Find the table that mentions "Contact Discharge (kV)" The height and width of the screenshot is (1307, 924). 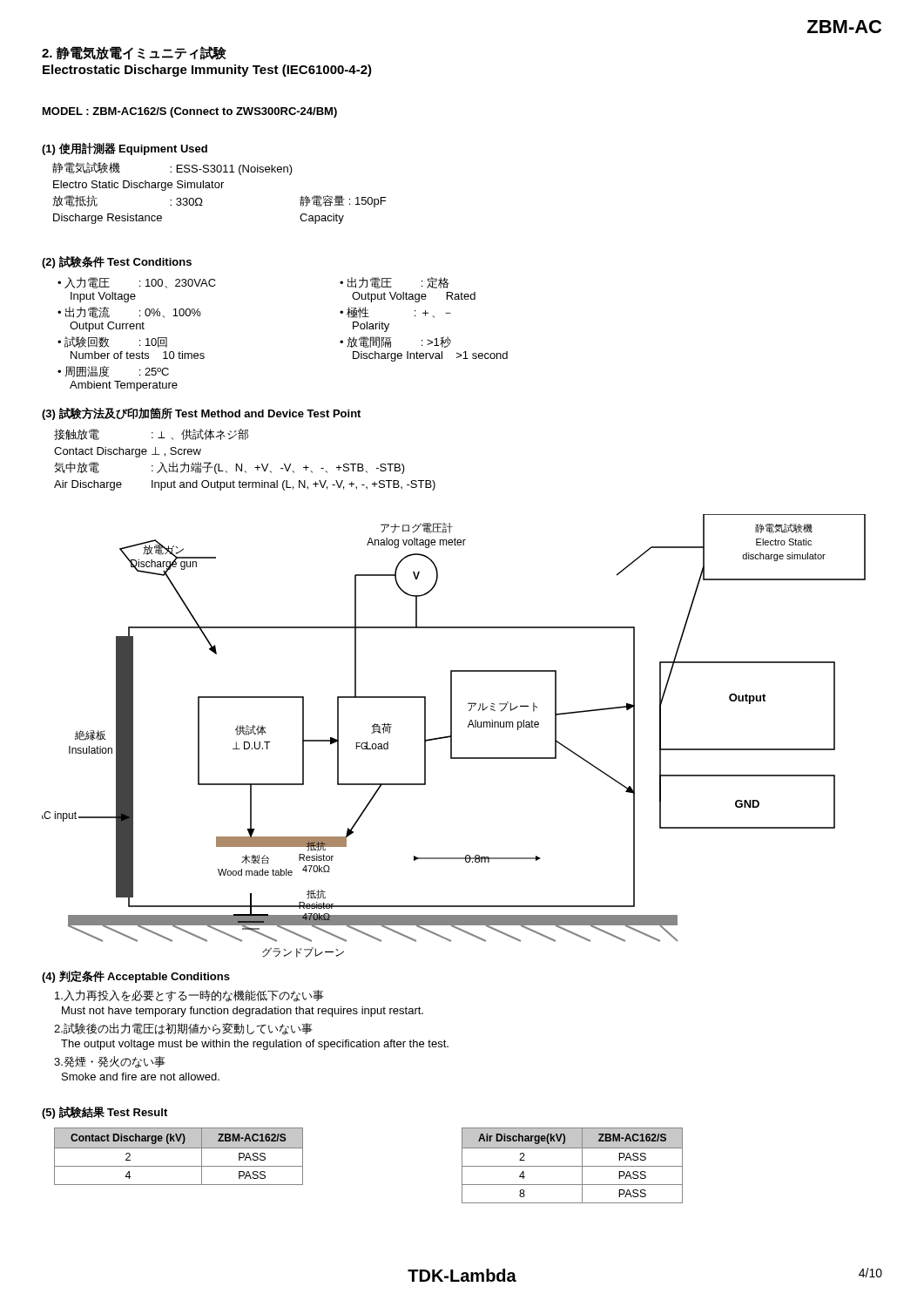(178, 1156)
